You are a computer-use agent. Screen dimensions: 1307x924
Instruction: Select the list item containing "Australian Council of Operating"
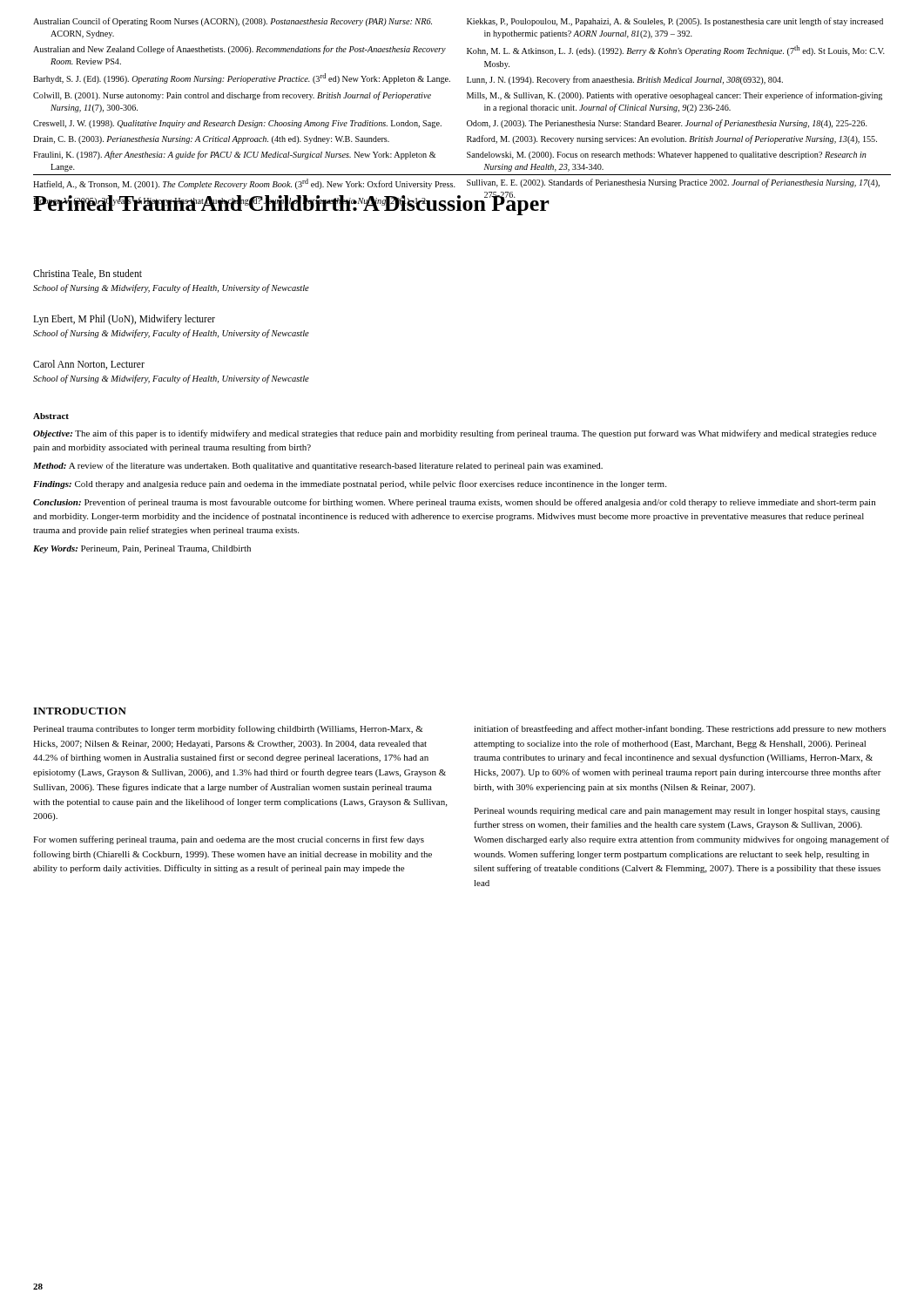[233, 28]
